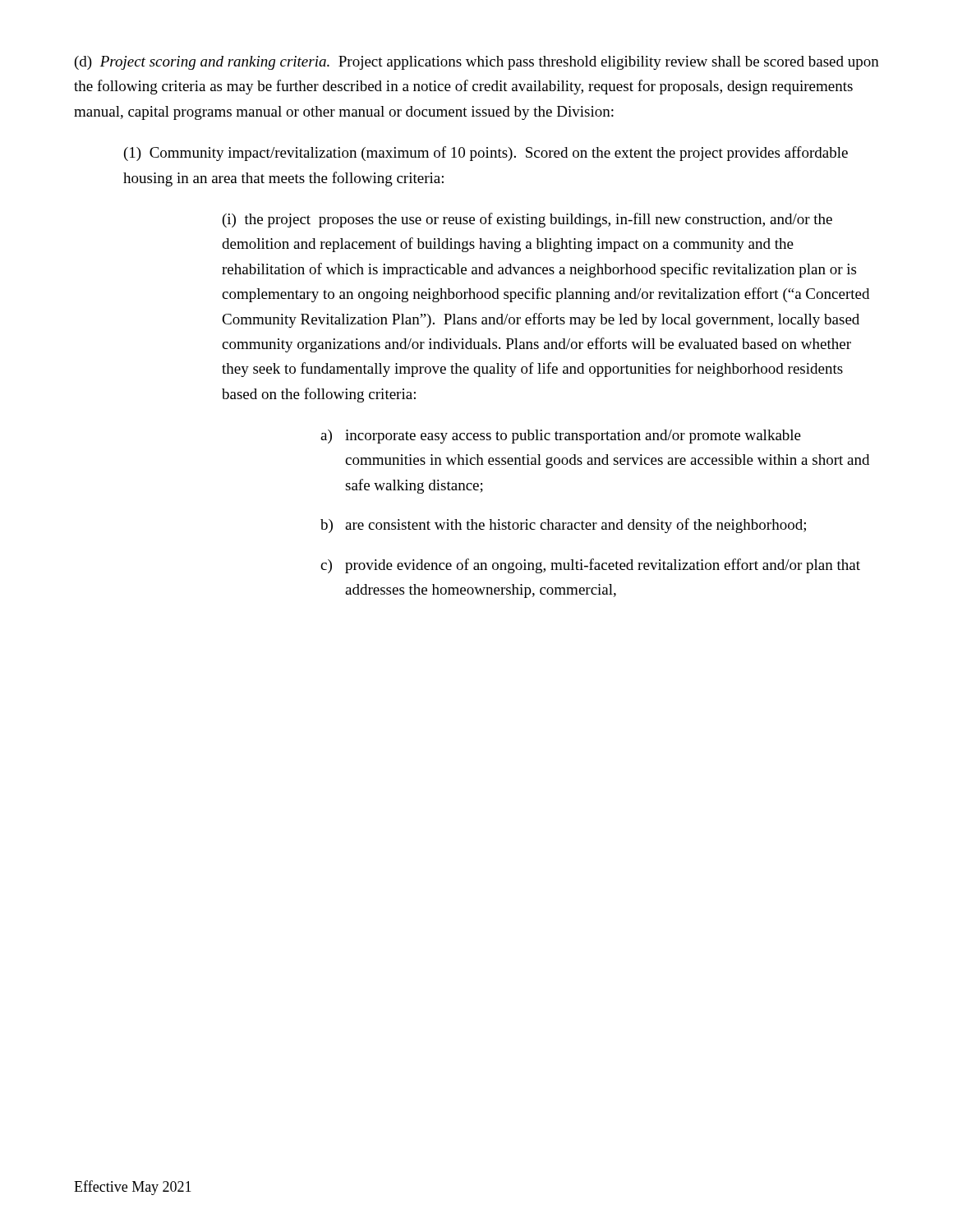The height and width of the screenshot is (1232, 953).
Task: Click on the passage starting "(i) the project proposes the use"
Action: tap(550, 307)
